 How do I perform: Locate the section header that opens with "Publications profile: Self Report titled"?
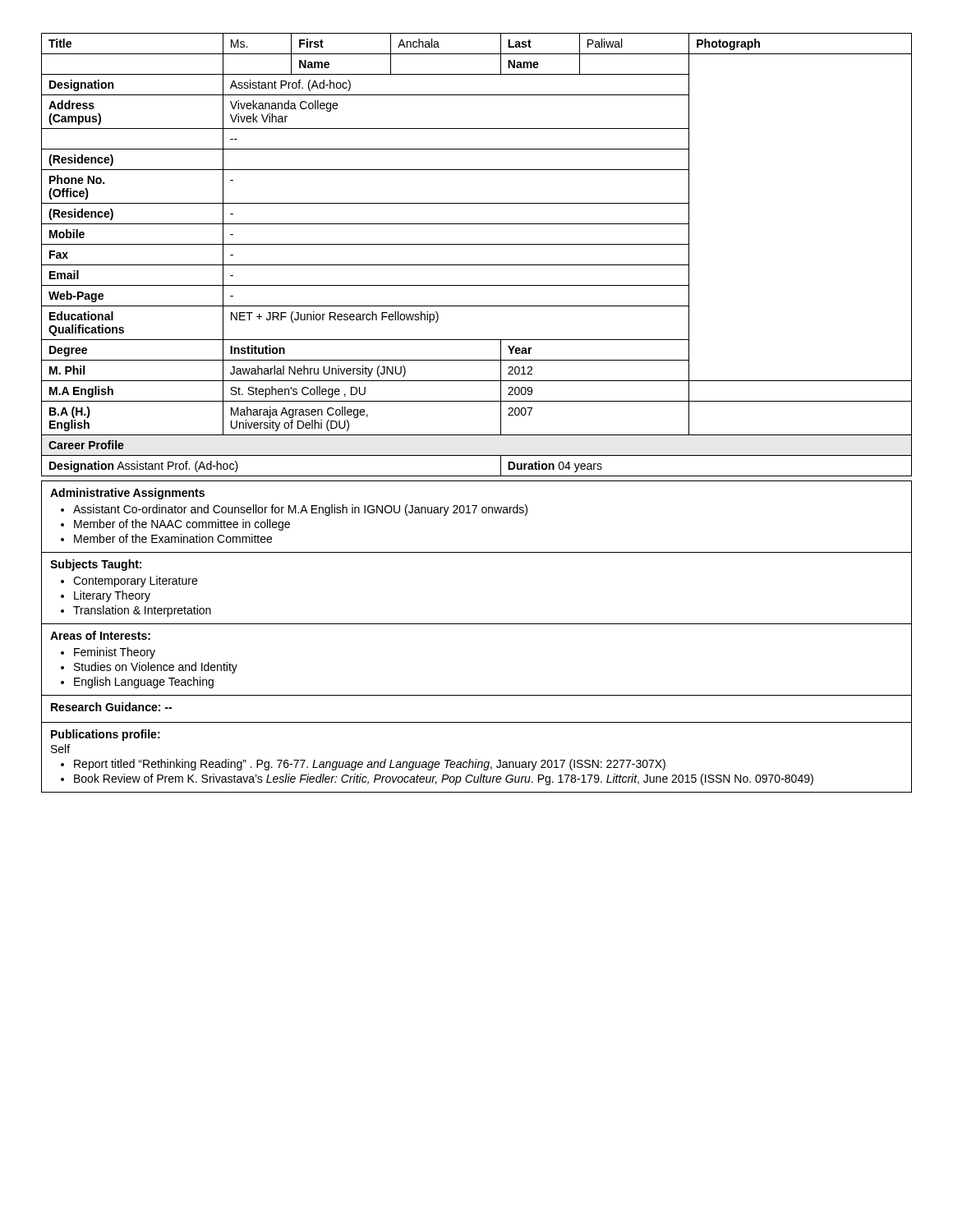(476, 756)
